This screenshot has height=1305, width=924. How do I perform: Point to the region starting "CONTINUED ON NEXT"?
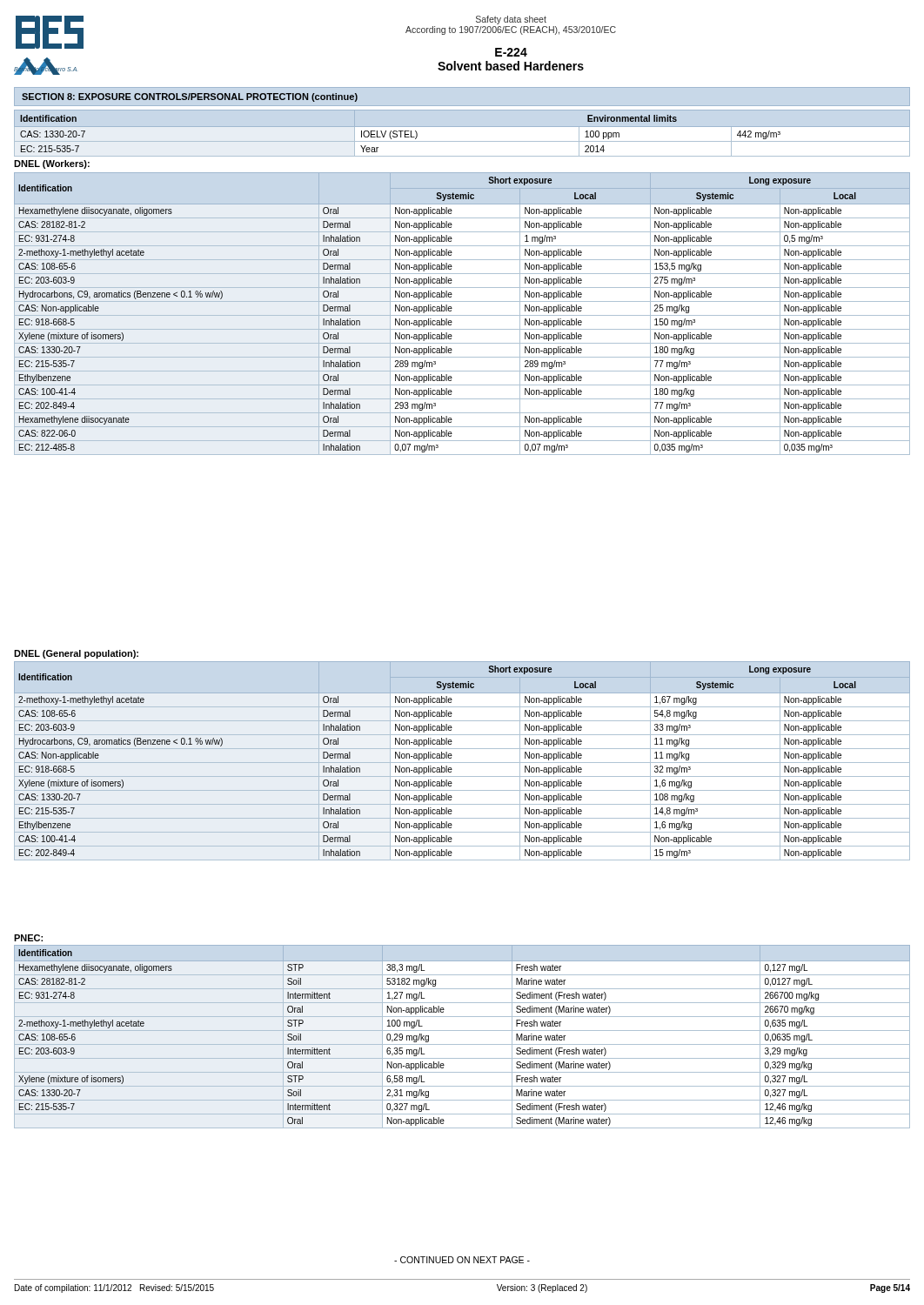(462, 1260)
